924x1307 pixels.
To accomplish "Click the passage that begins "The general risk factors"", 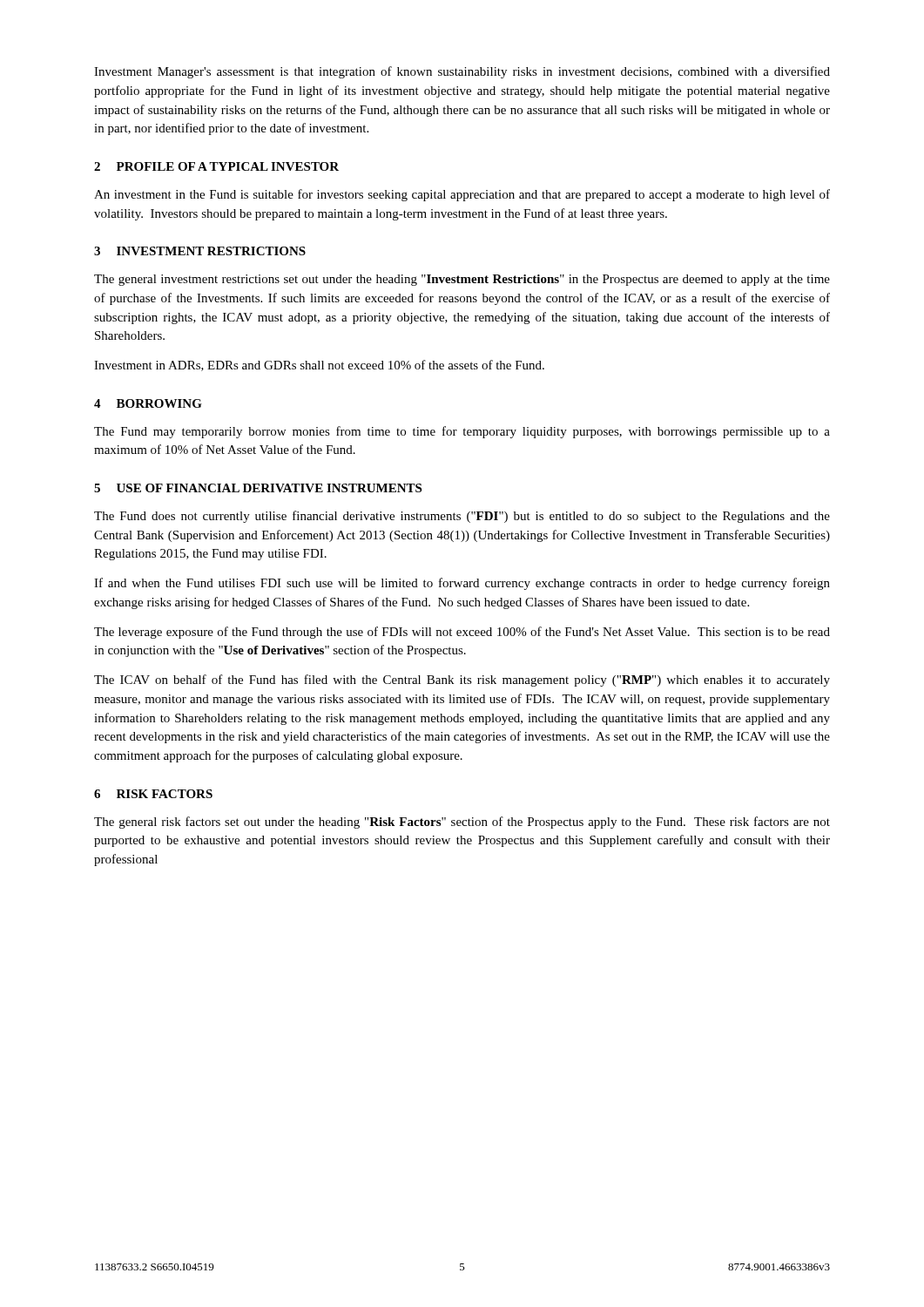I will [x=462, y=841].
